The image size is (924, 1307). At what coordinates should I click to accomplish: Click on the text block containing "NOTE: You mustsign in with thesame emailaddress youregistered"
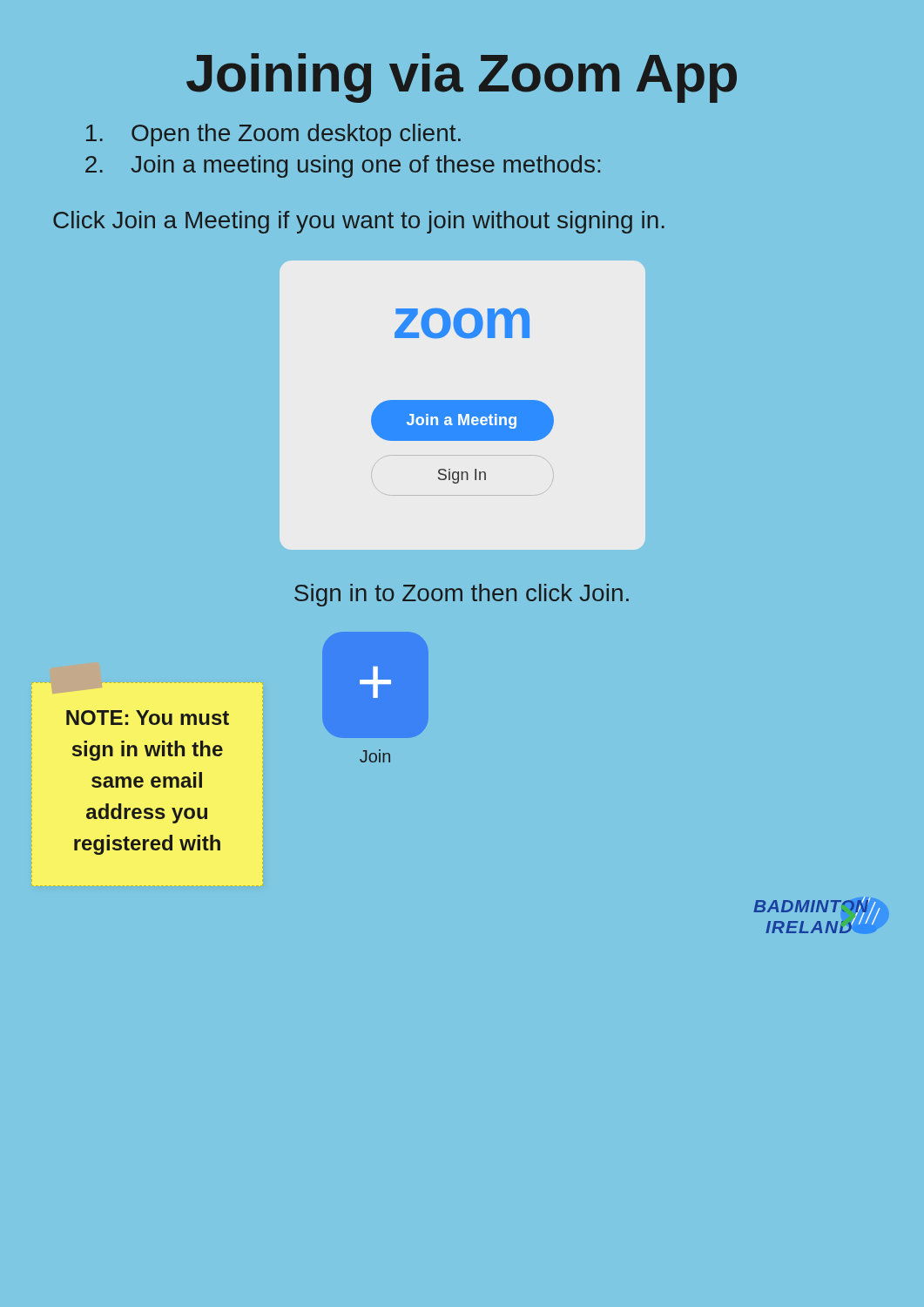click(x=147, y=780)
